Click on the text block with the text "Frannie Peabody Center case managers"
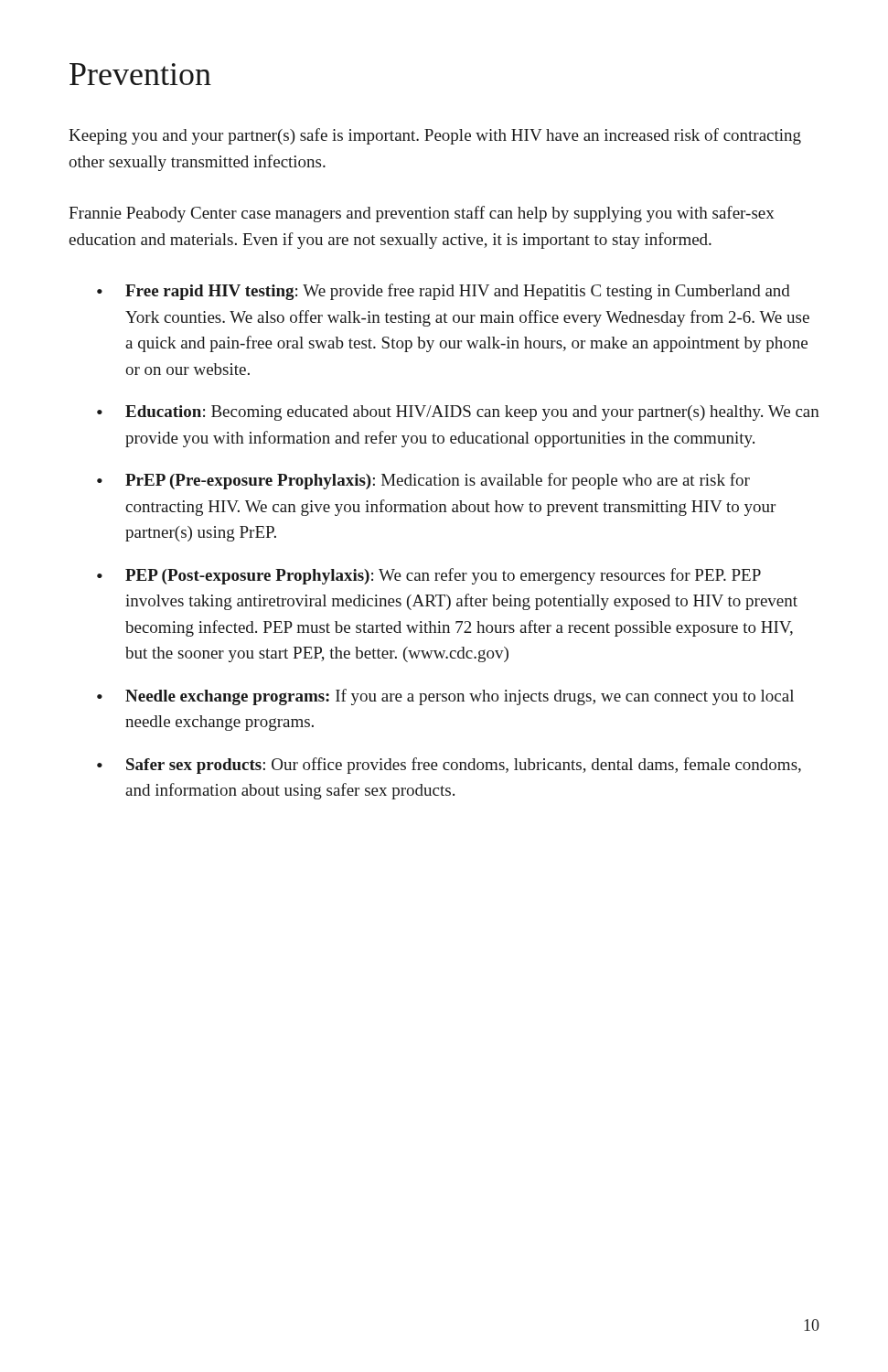888x1372 pixels. (421, 226)
